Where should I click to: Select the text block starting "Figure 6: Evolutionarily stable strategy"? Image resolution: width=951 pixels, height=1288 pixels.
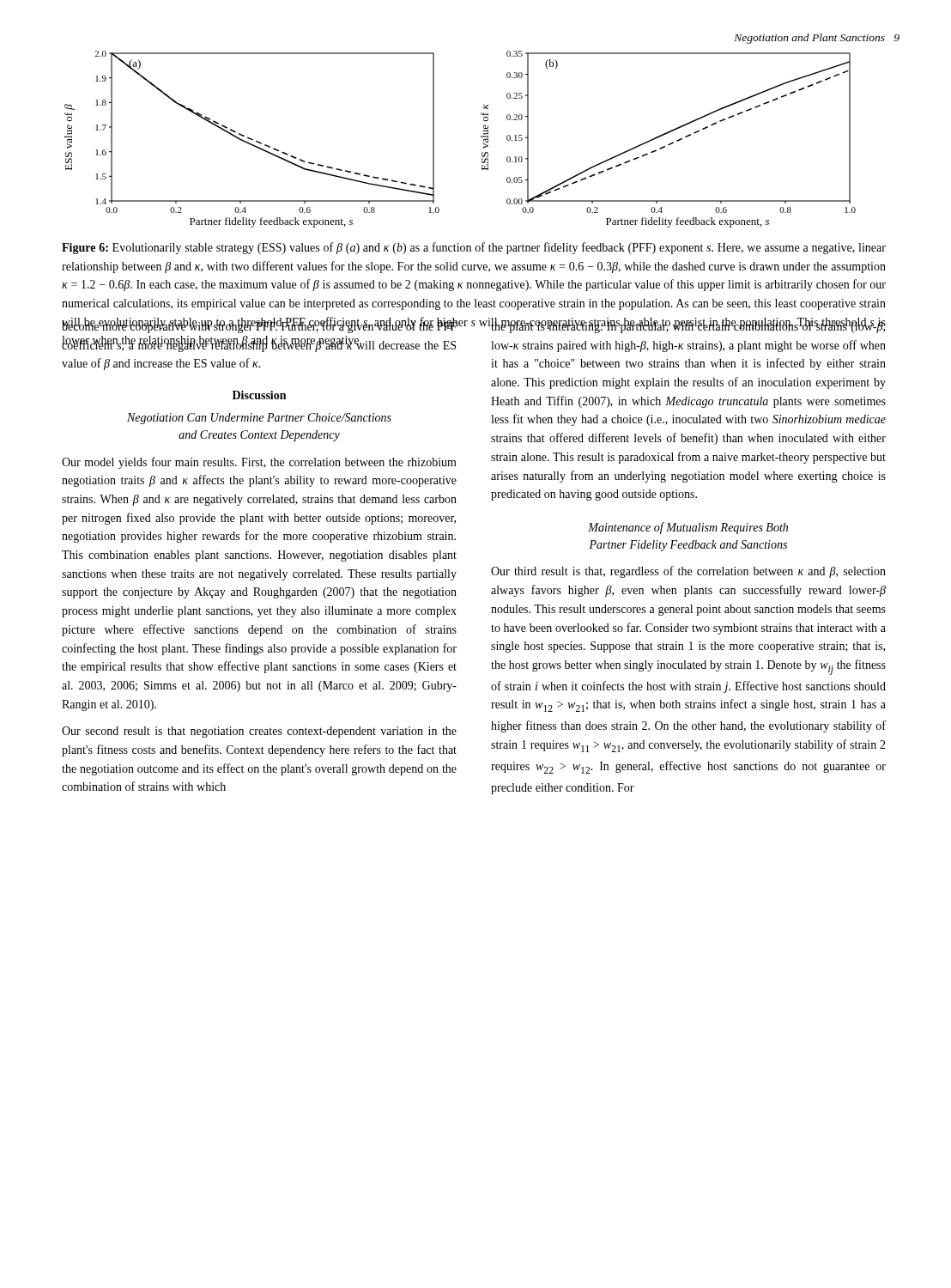474,295
